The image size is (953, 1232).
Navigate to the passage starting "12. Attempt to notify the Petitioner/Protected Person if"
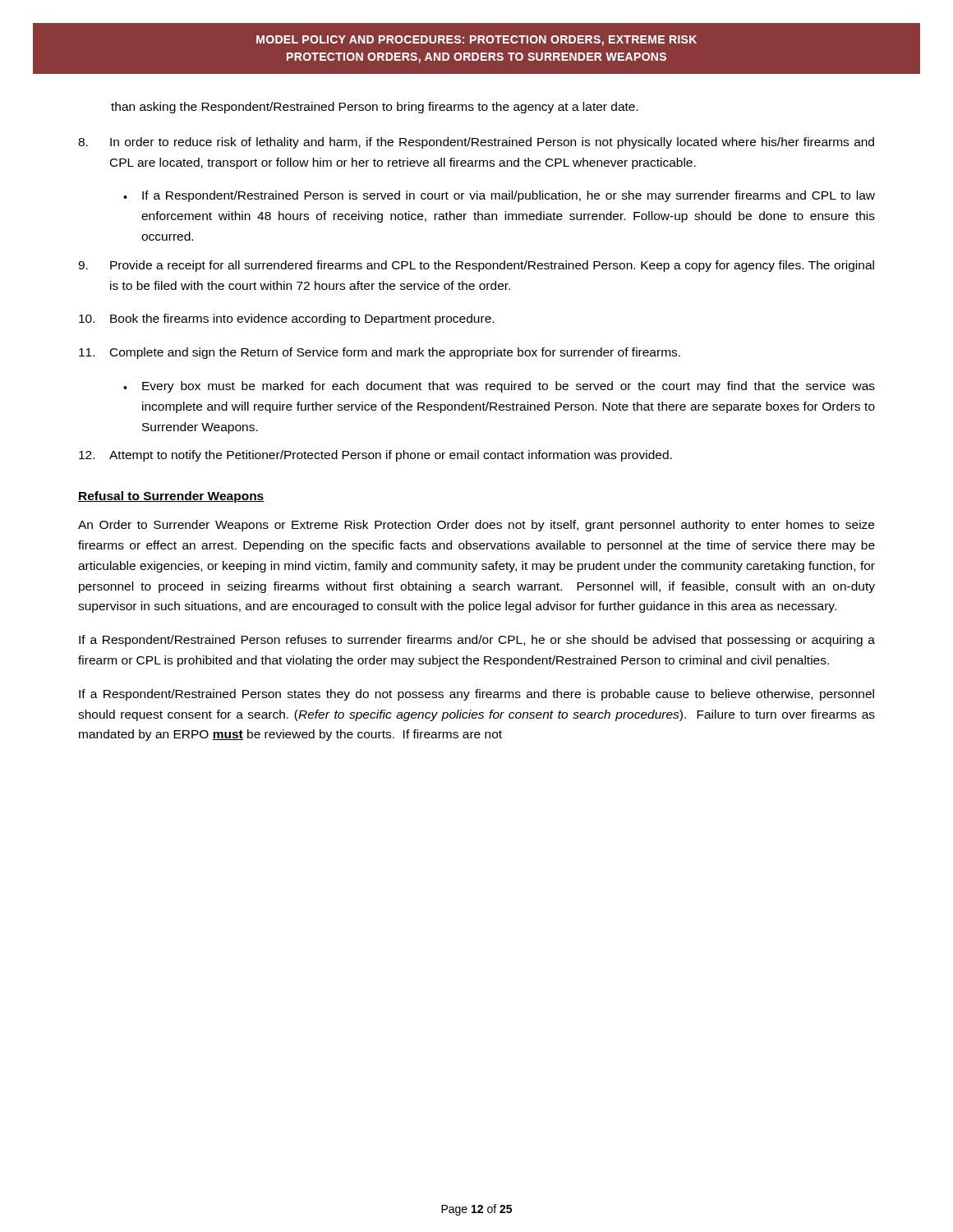[476, 456]
